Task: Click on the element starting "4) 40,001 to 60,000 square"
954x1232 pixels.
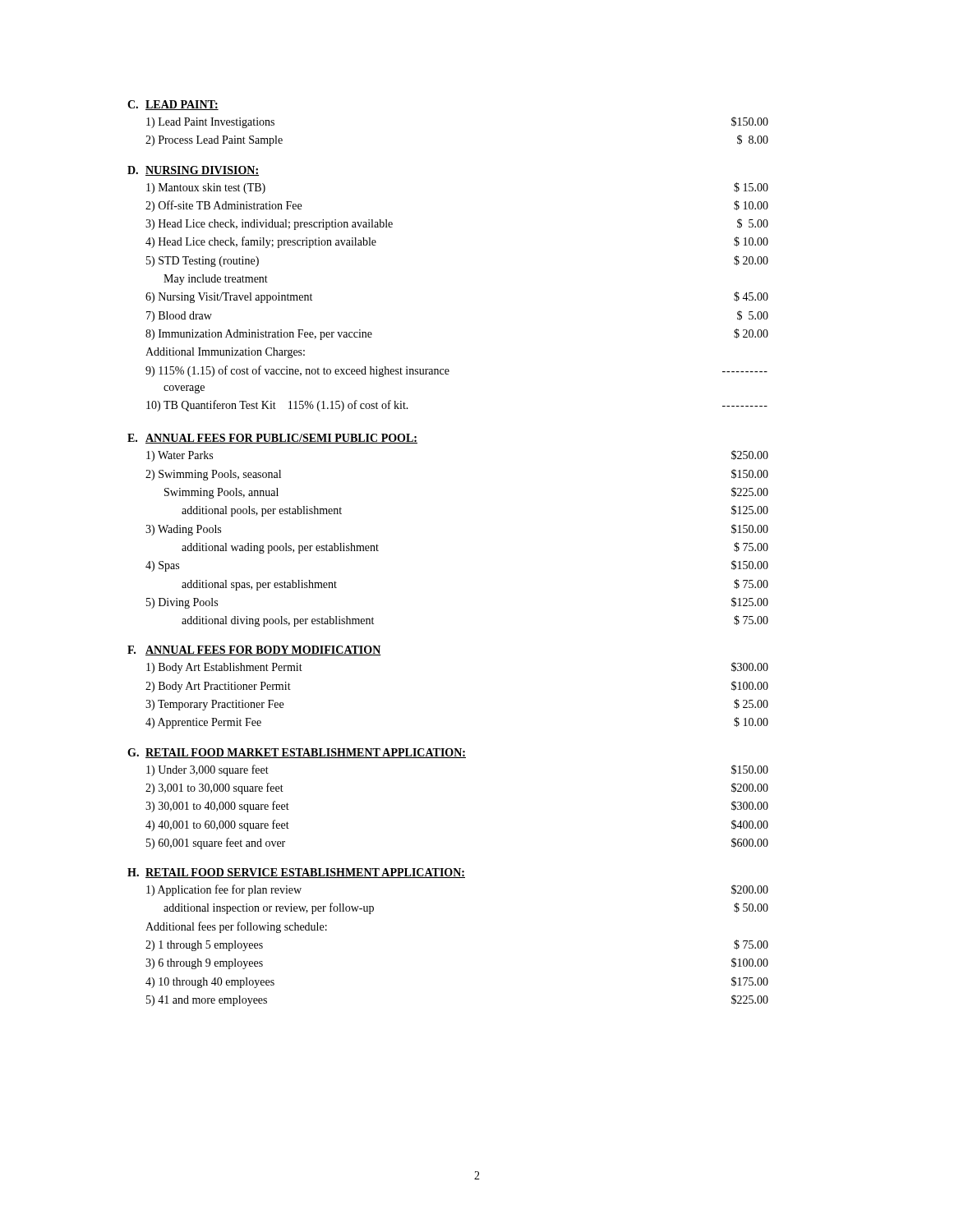Action: (212, 825)
